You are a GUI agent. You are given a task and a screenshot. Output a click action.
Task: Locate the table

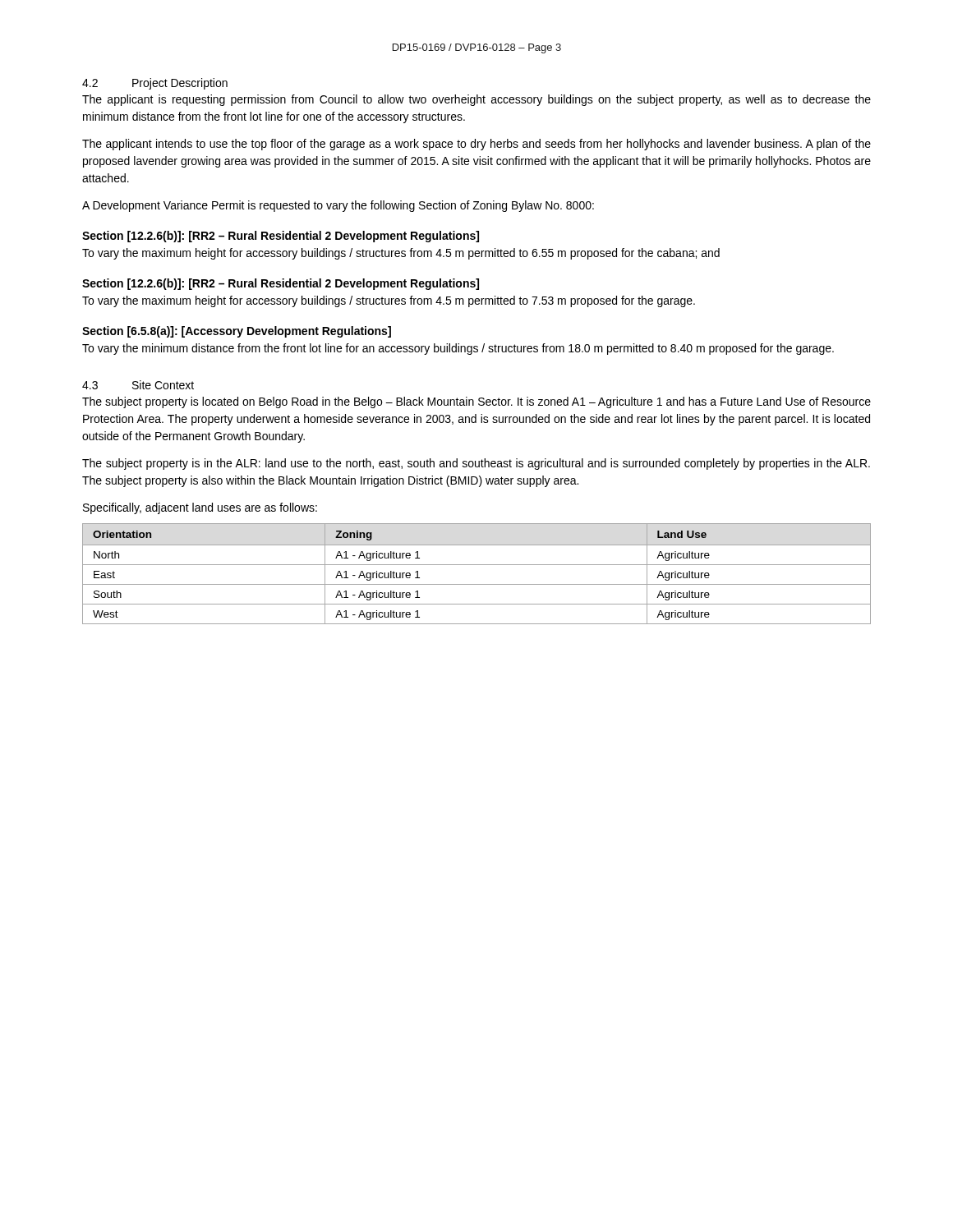click(476, 574)
